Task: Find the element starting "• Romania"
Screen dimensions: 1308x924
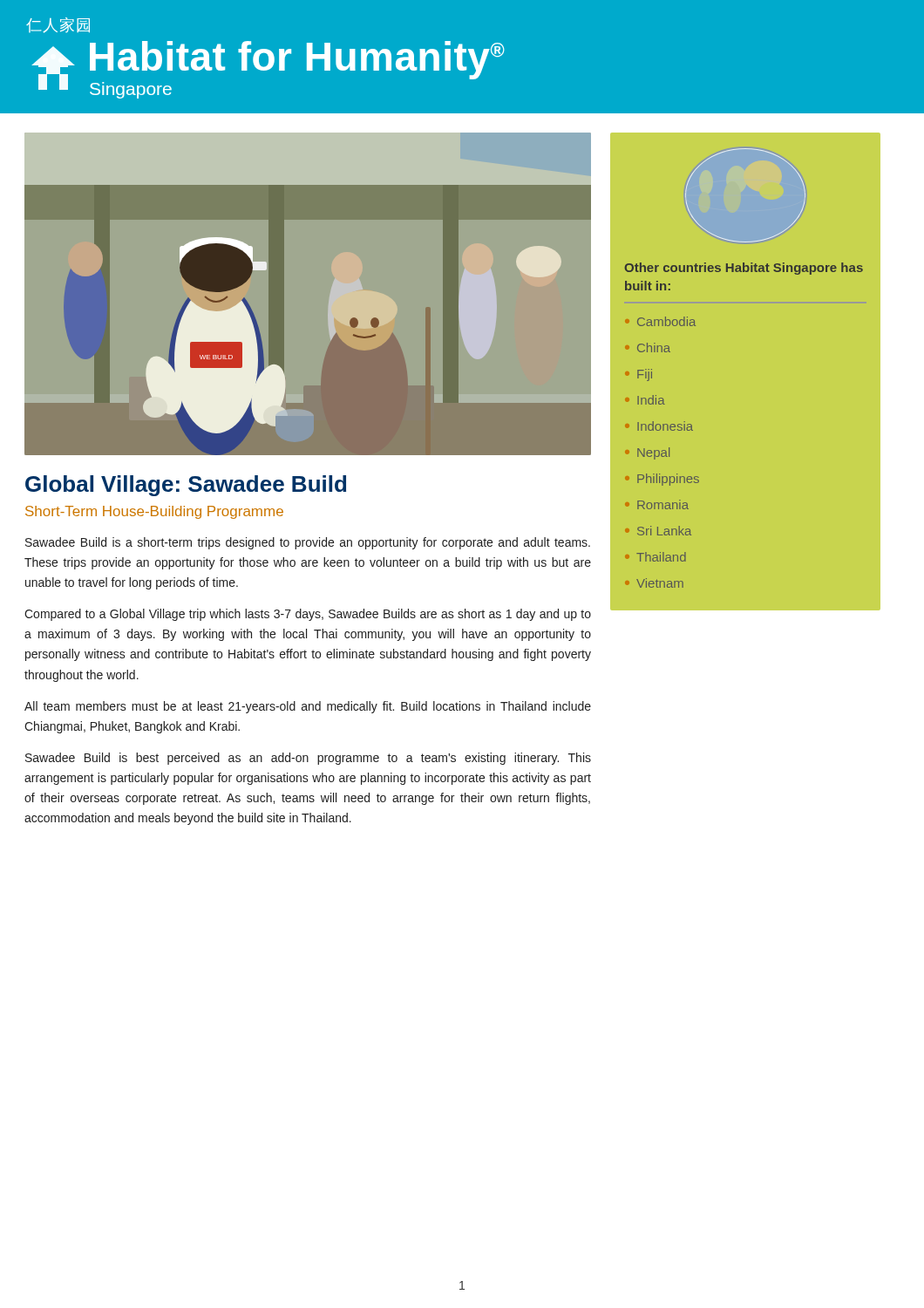Action: point(656,504)
